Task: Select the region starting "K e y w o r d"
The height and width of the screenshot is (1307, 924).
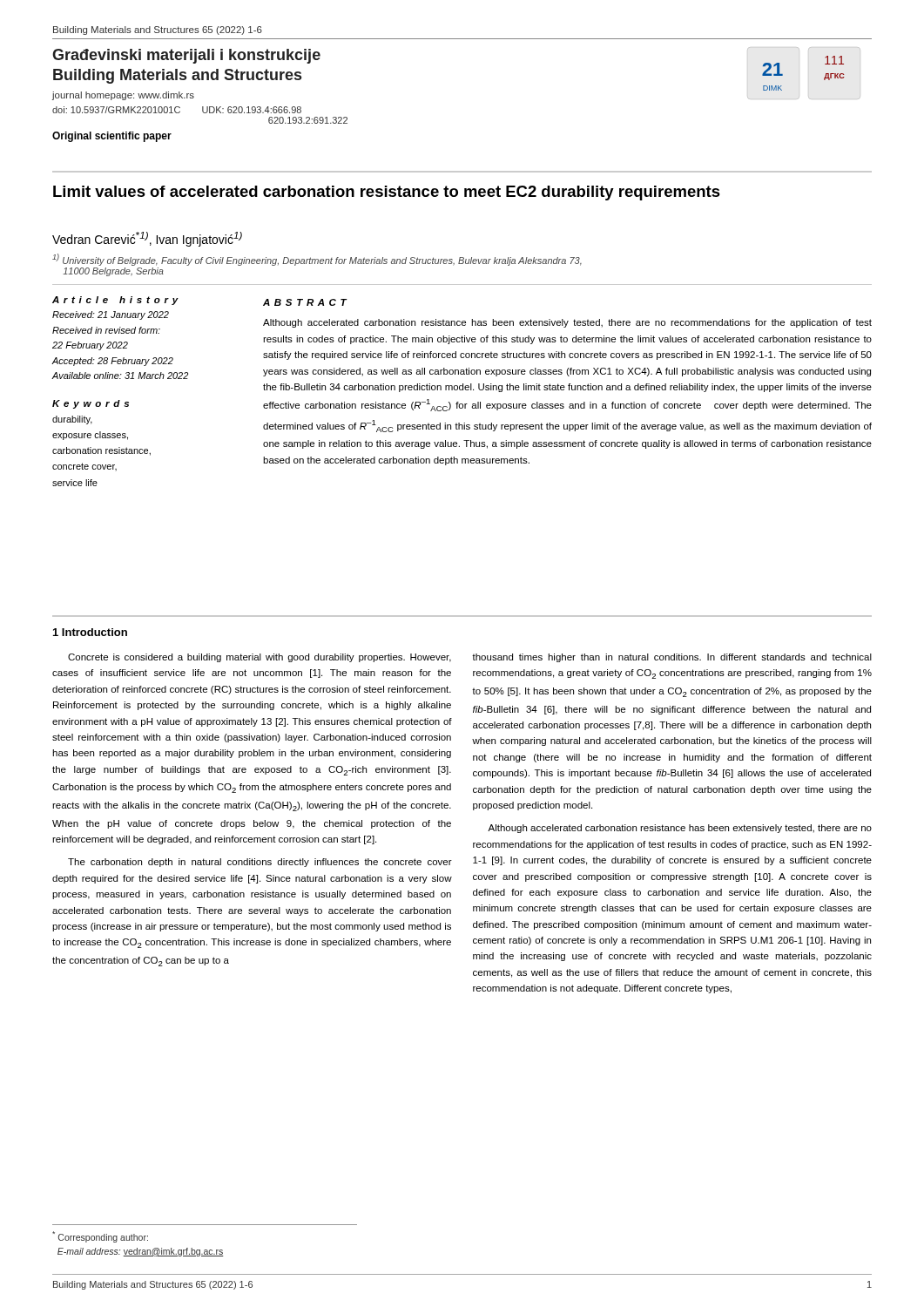Action: tap(148, 444)
